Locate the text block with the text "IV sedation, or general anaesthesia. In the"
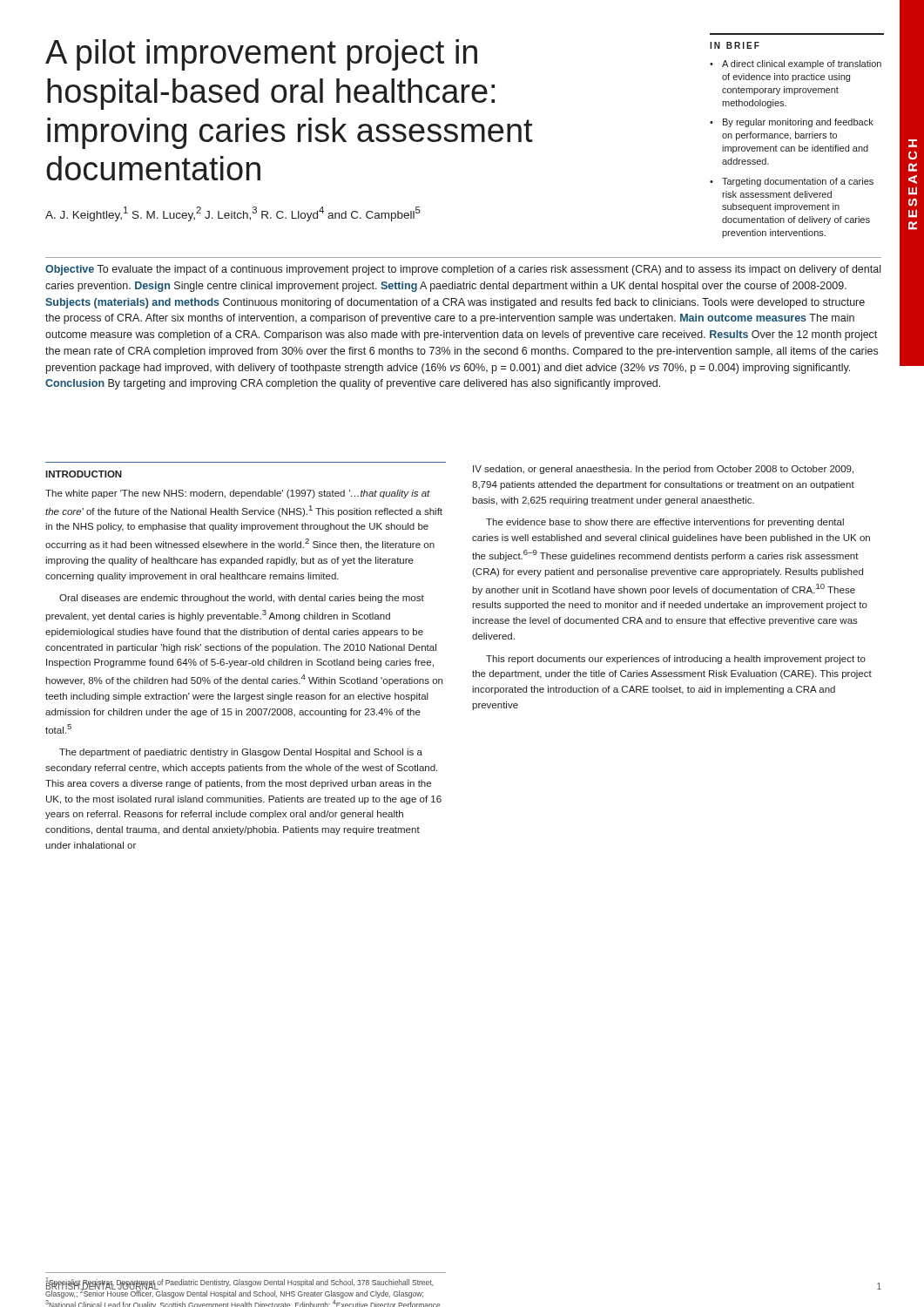 (663, 484)
